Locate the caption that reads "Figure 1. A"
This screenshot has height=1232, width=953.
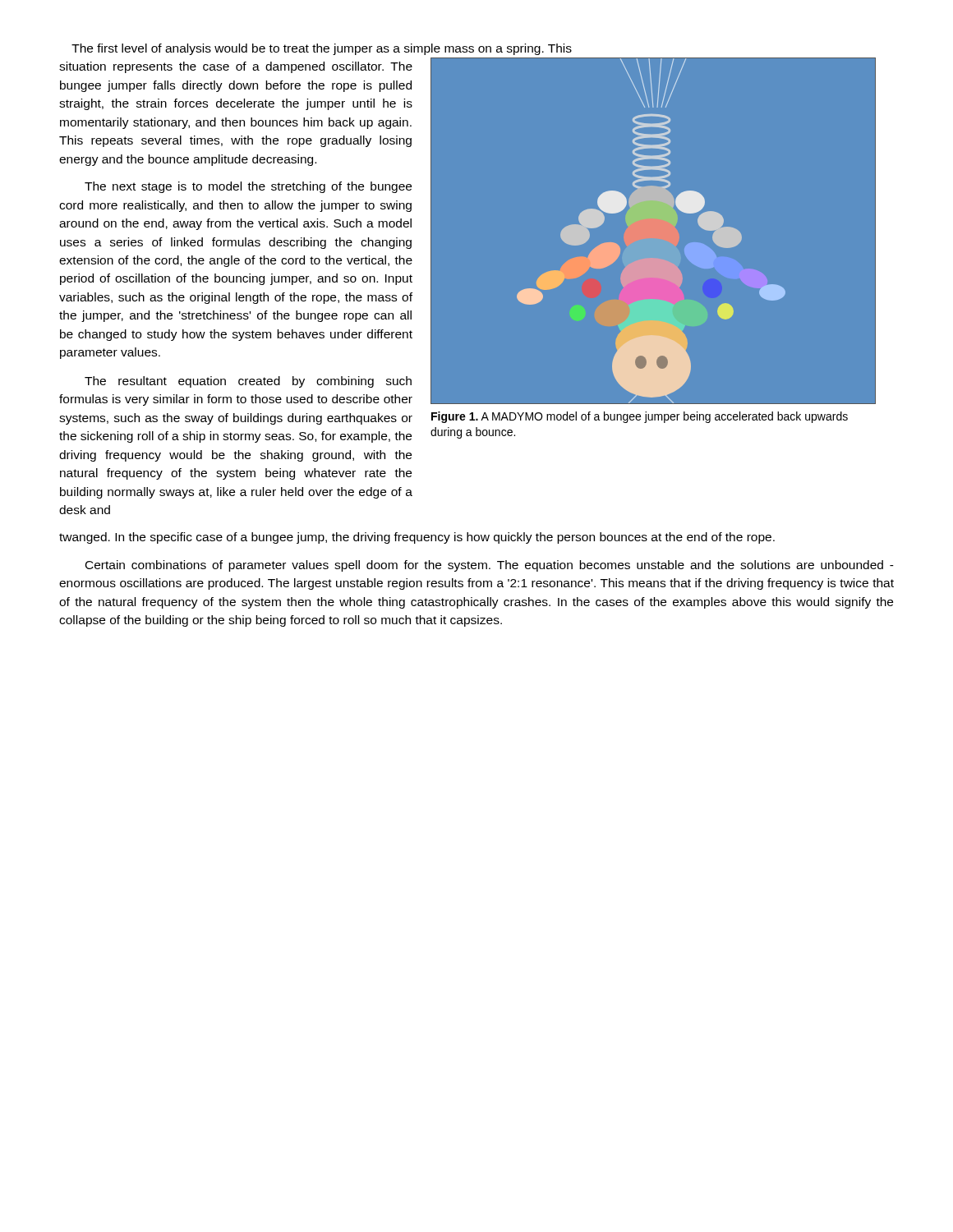point(639,425)
